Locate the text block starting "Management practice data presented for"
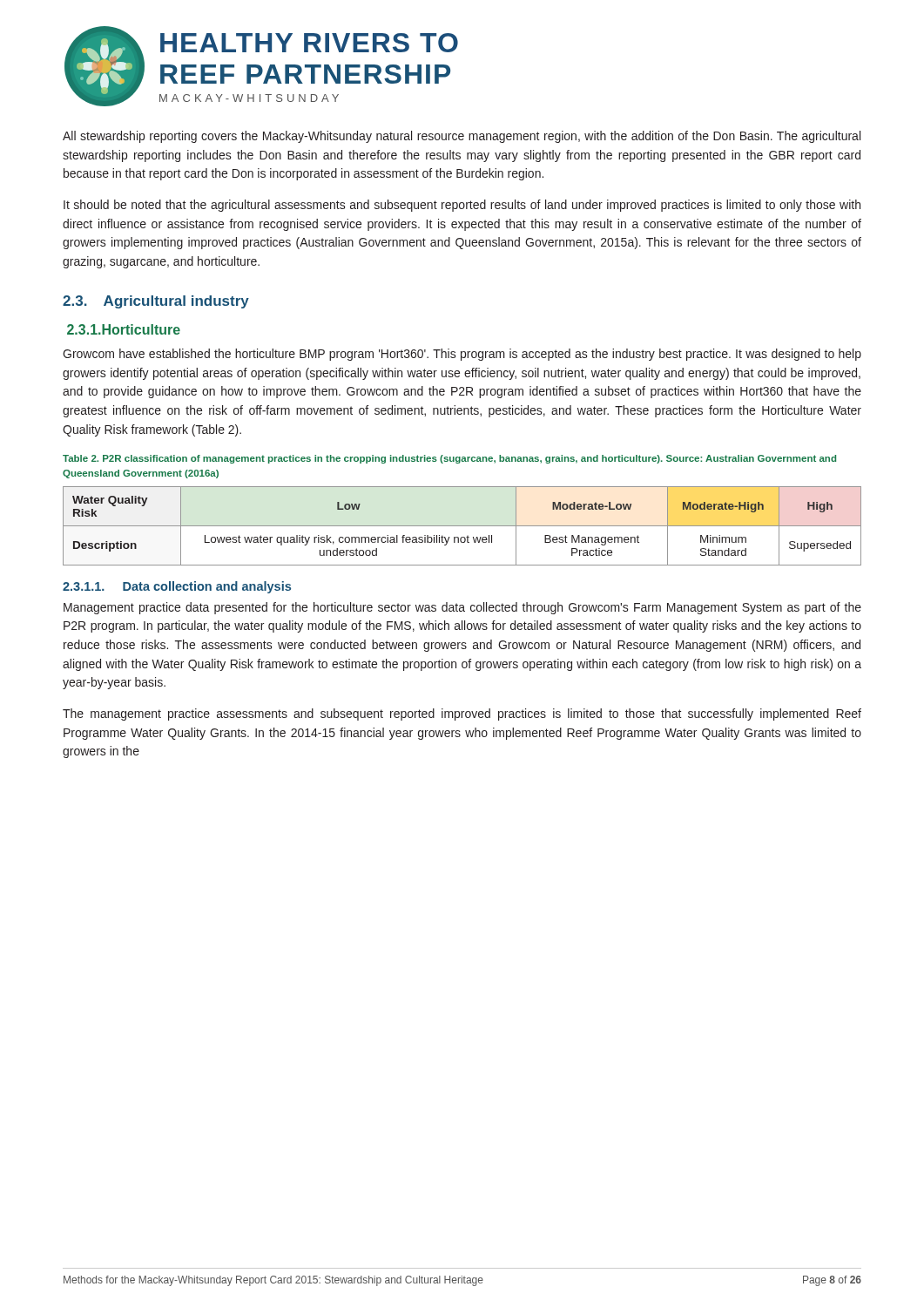This screenshot has height=1307, width=924. click(462, 645)
